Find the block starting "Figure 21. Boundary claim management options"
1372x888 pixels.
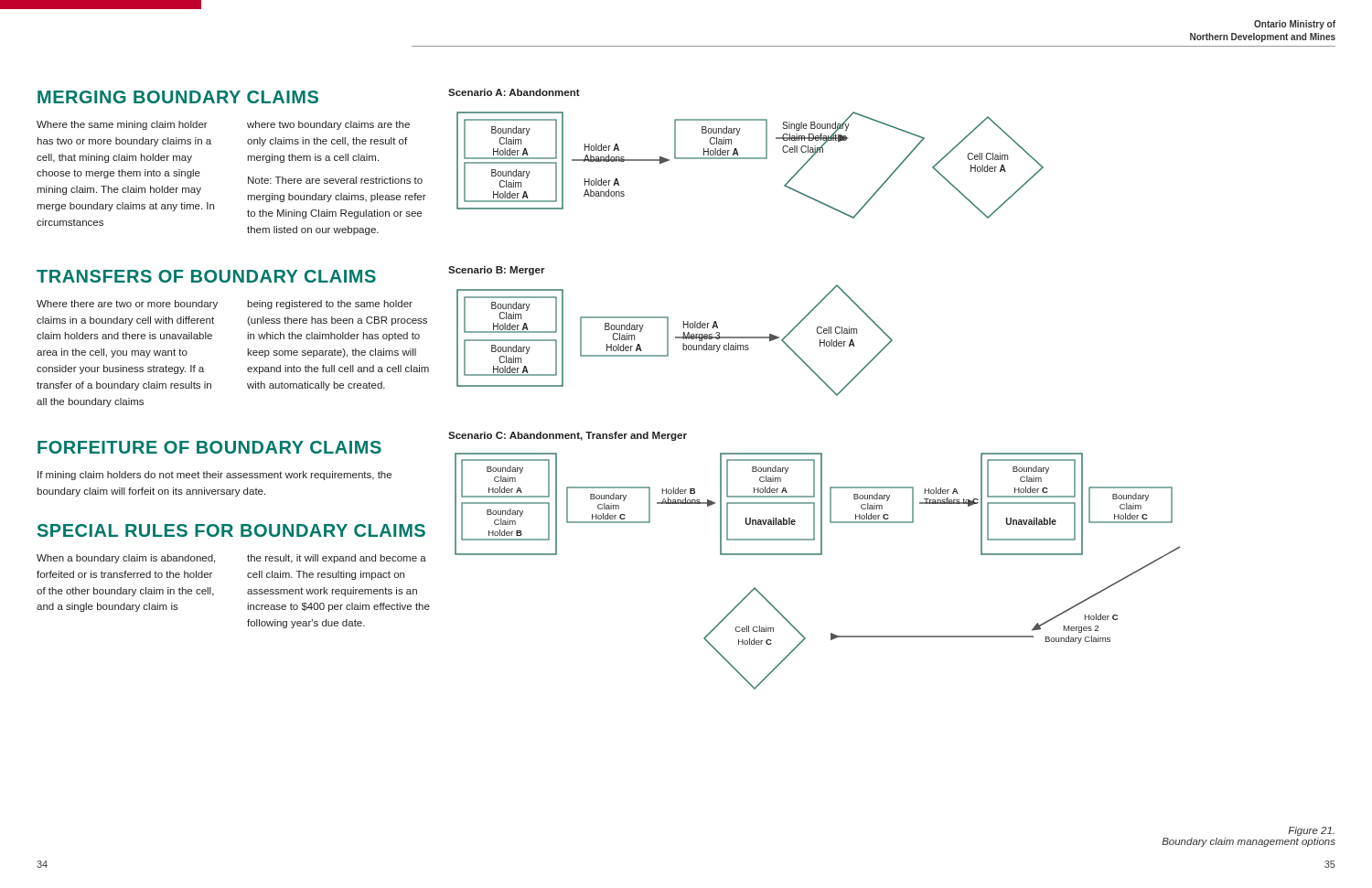pos(1249,836)
